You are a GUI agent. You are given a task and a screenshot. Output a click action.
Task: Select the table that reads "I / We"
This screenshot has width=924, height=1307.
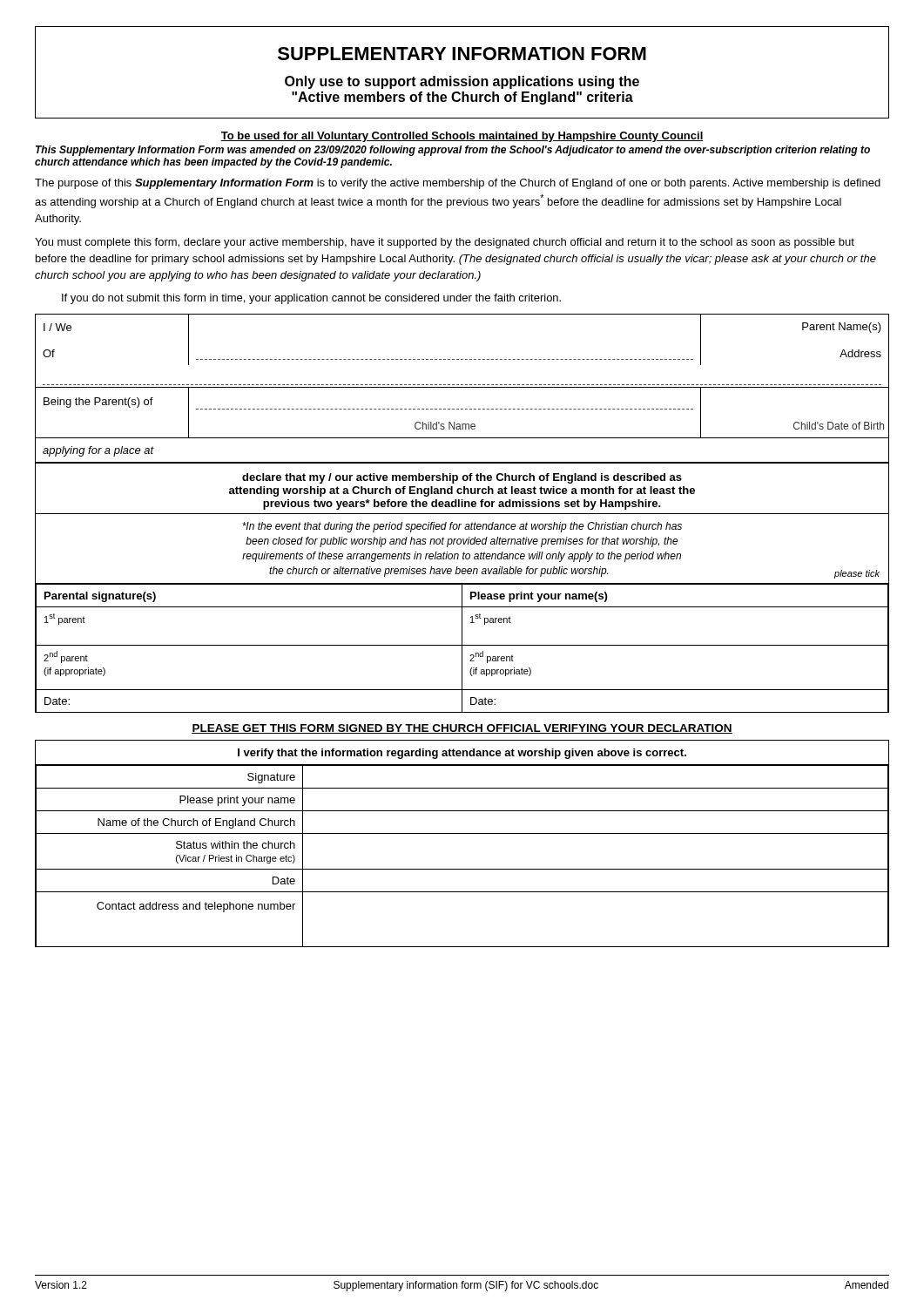[x=462, y=388]
